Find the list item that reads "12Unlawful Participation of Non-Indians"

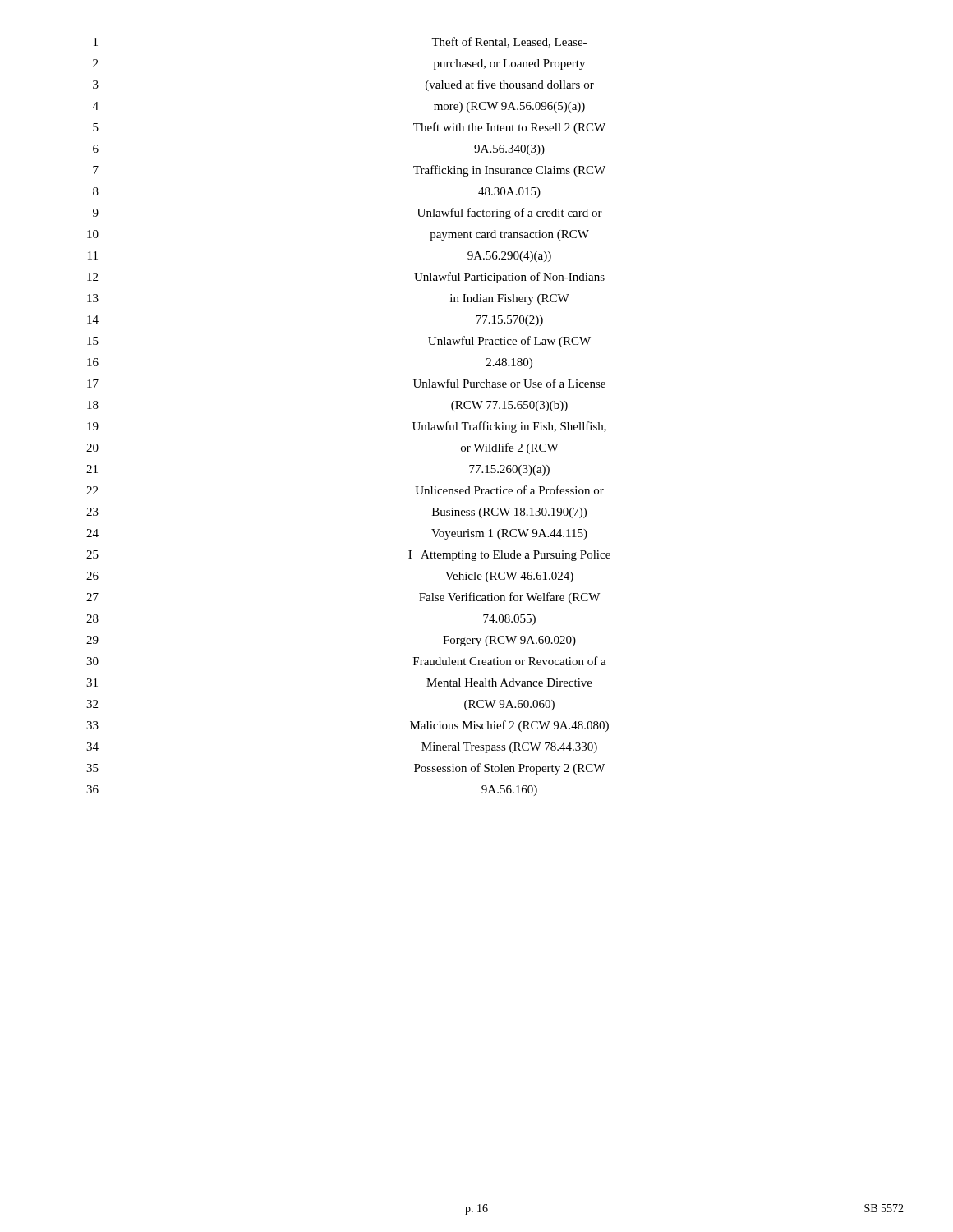[x=476, y=277]
